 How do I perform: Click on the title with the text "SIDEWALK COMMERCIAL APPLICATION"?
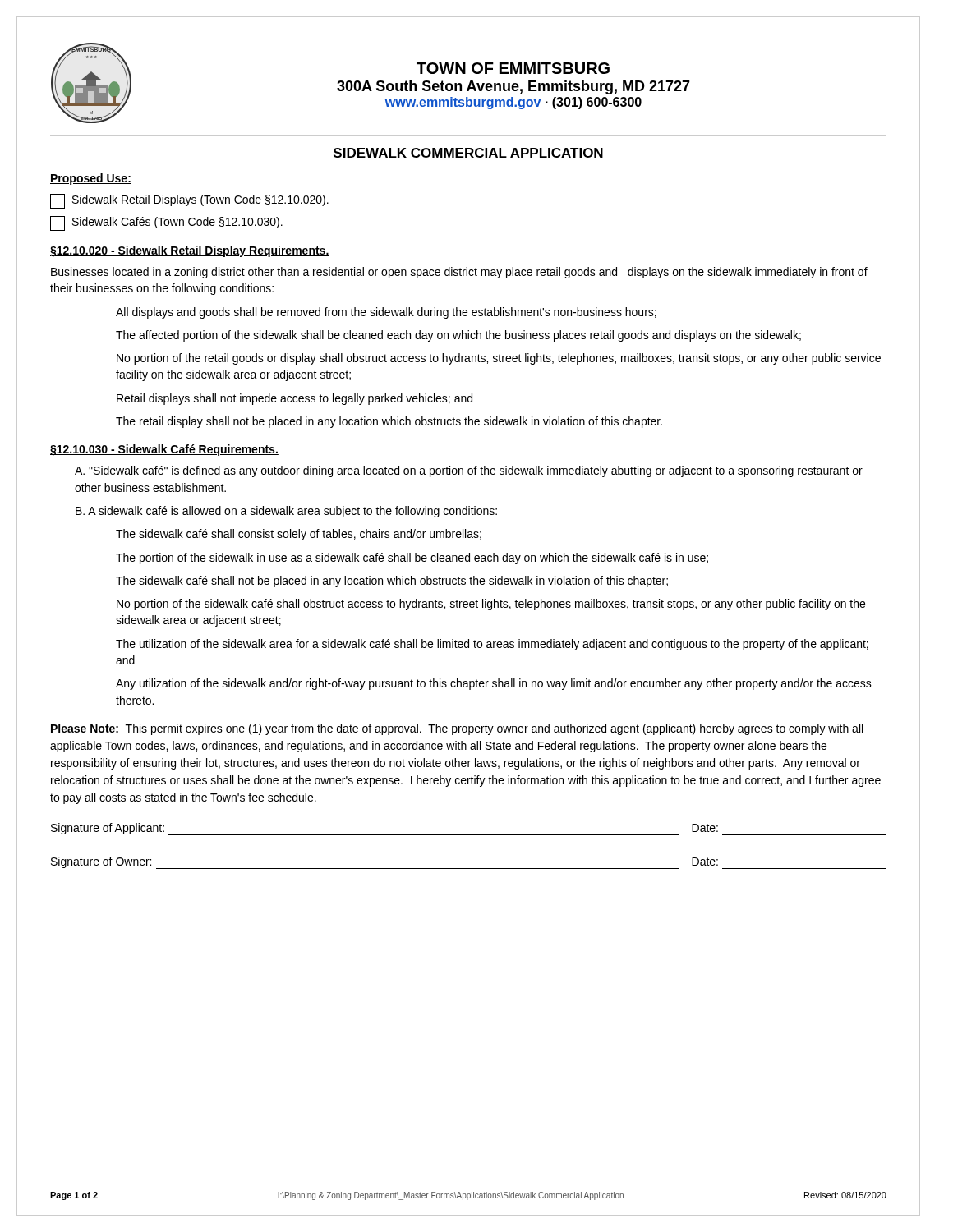(x=468, y=154)
